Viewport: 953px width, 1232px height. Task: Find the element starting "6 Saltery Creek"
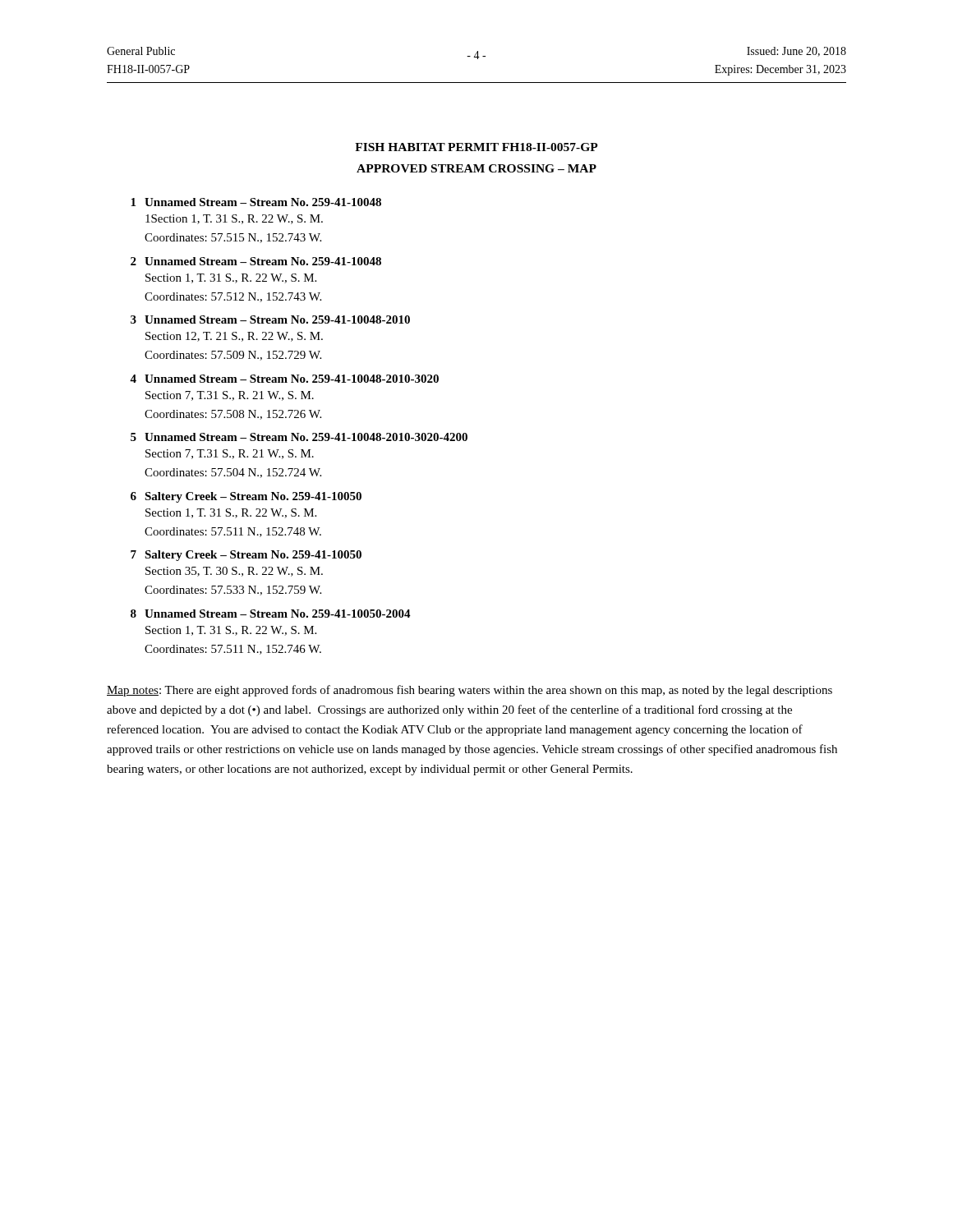click(246, 497)
